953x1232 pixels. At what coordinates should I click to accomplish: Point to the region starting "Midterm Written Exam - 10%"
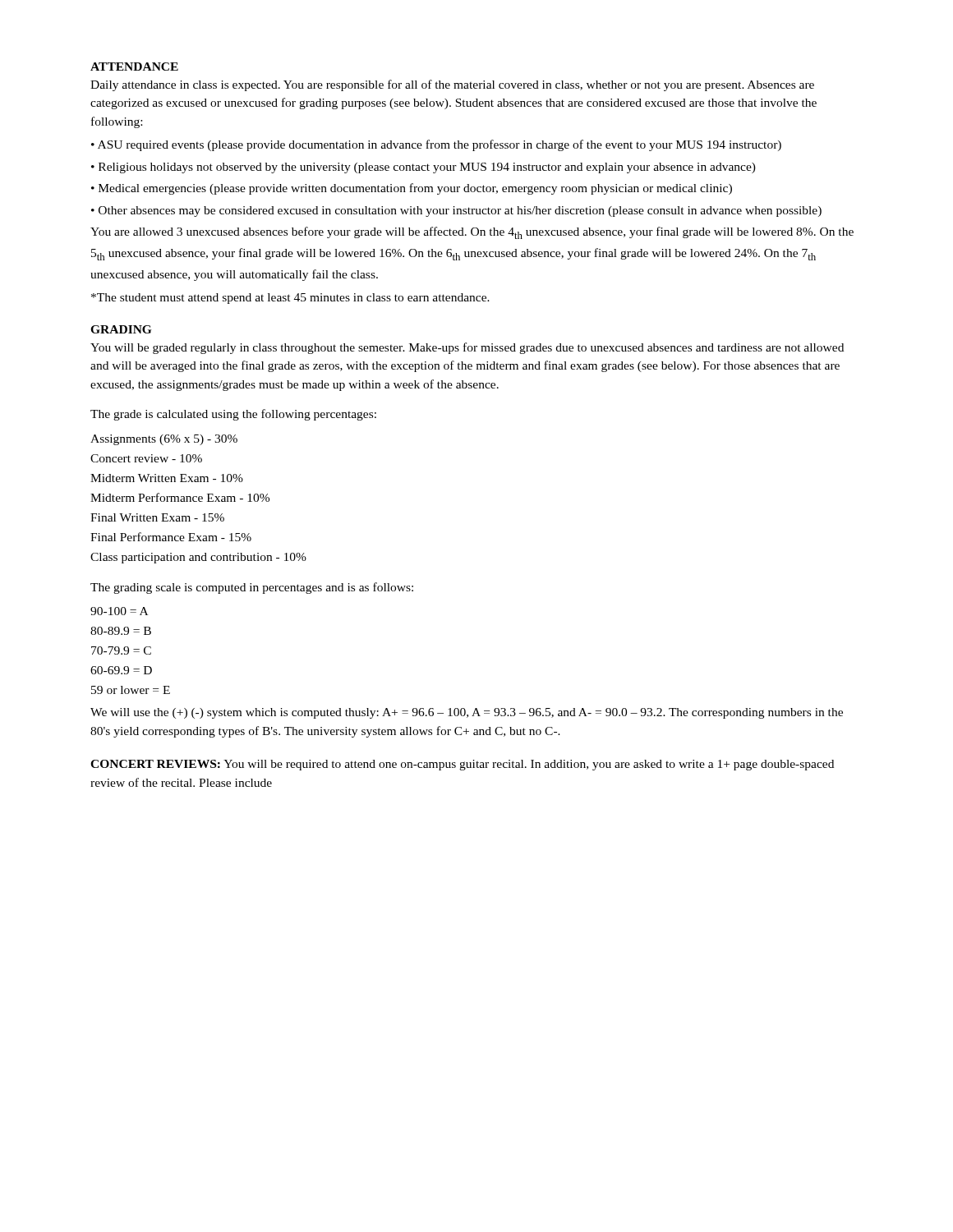[x=167, y=477]
